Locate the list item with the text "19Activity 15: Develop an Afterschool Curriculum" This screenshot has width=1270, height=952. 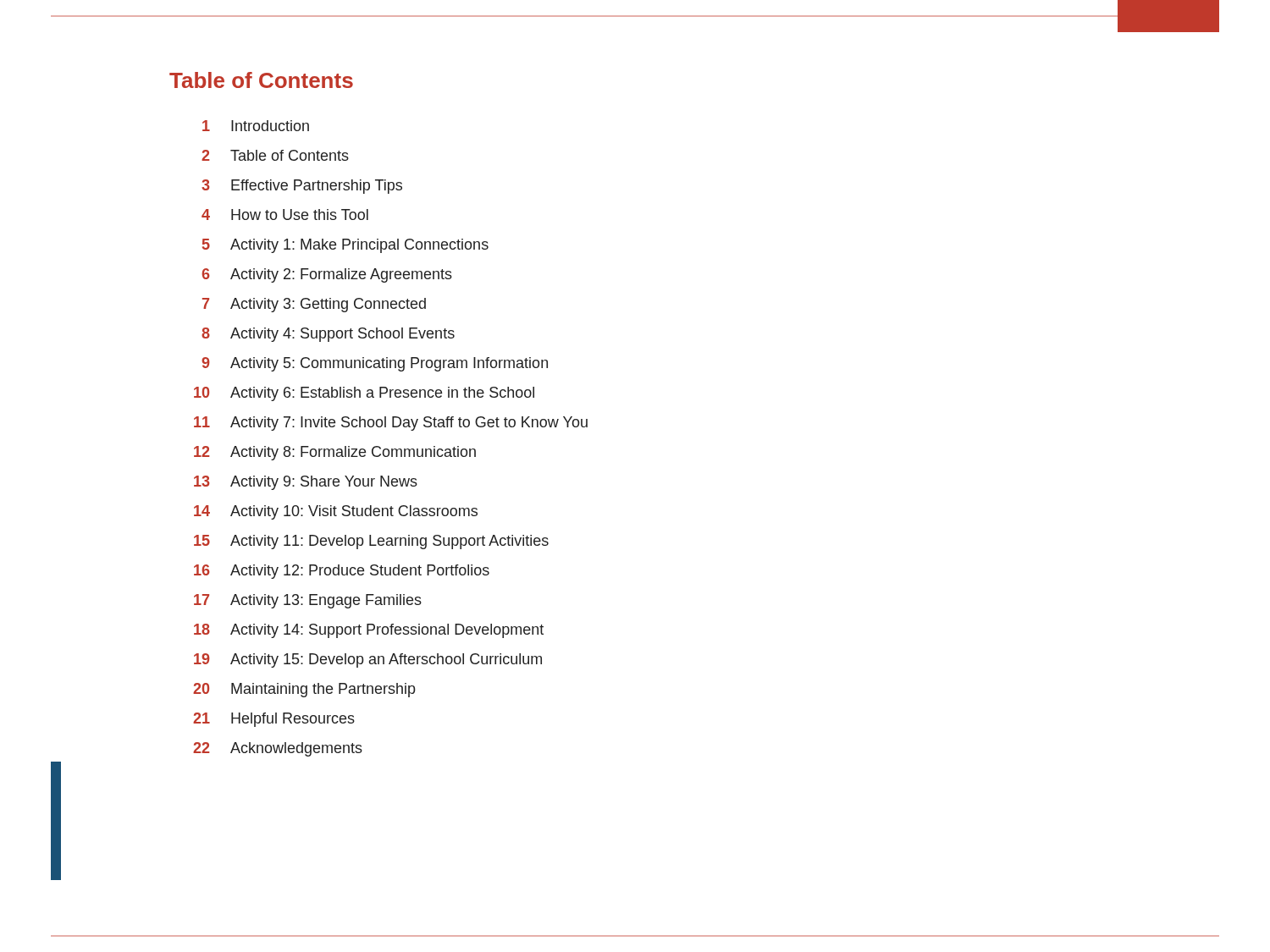pyautogui.click(x=356, y=660)
